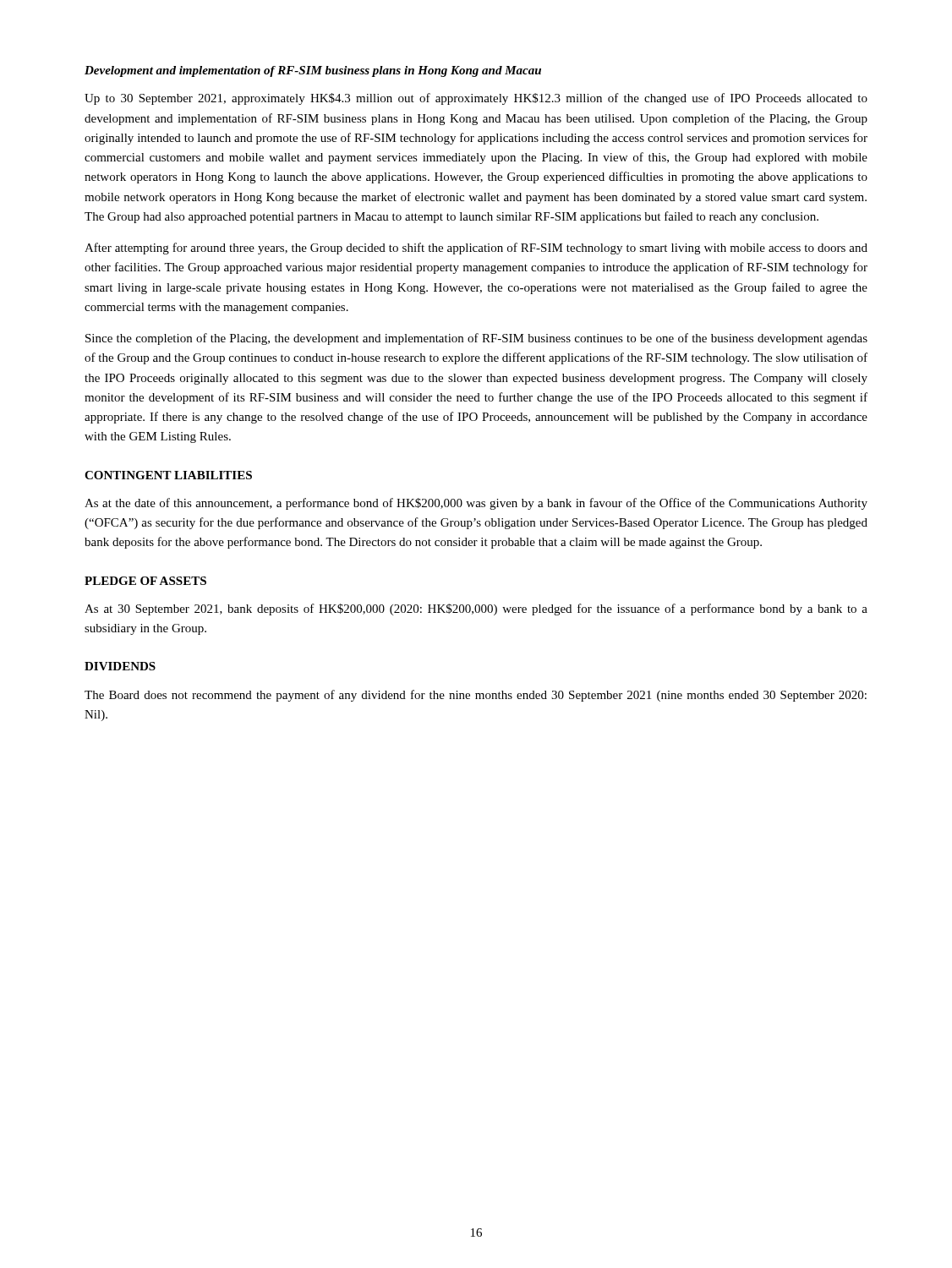
Task: Select the region starting "Development and implementation of RF-SIM business plans"
Action: point(313,70)
